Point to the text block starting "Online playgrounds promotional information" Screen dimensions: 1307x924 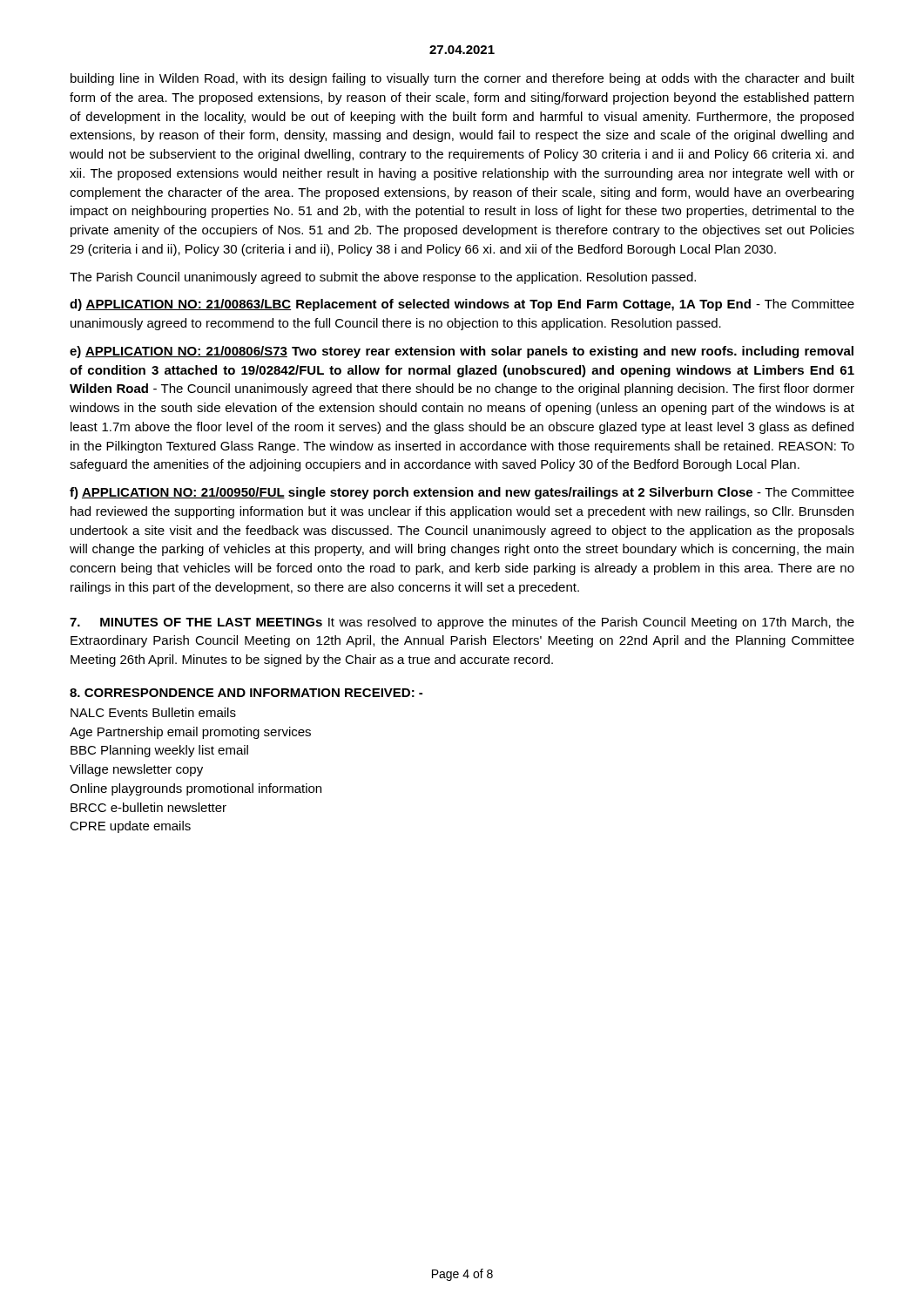[196, 788]
